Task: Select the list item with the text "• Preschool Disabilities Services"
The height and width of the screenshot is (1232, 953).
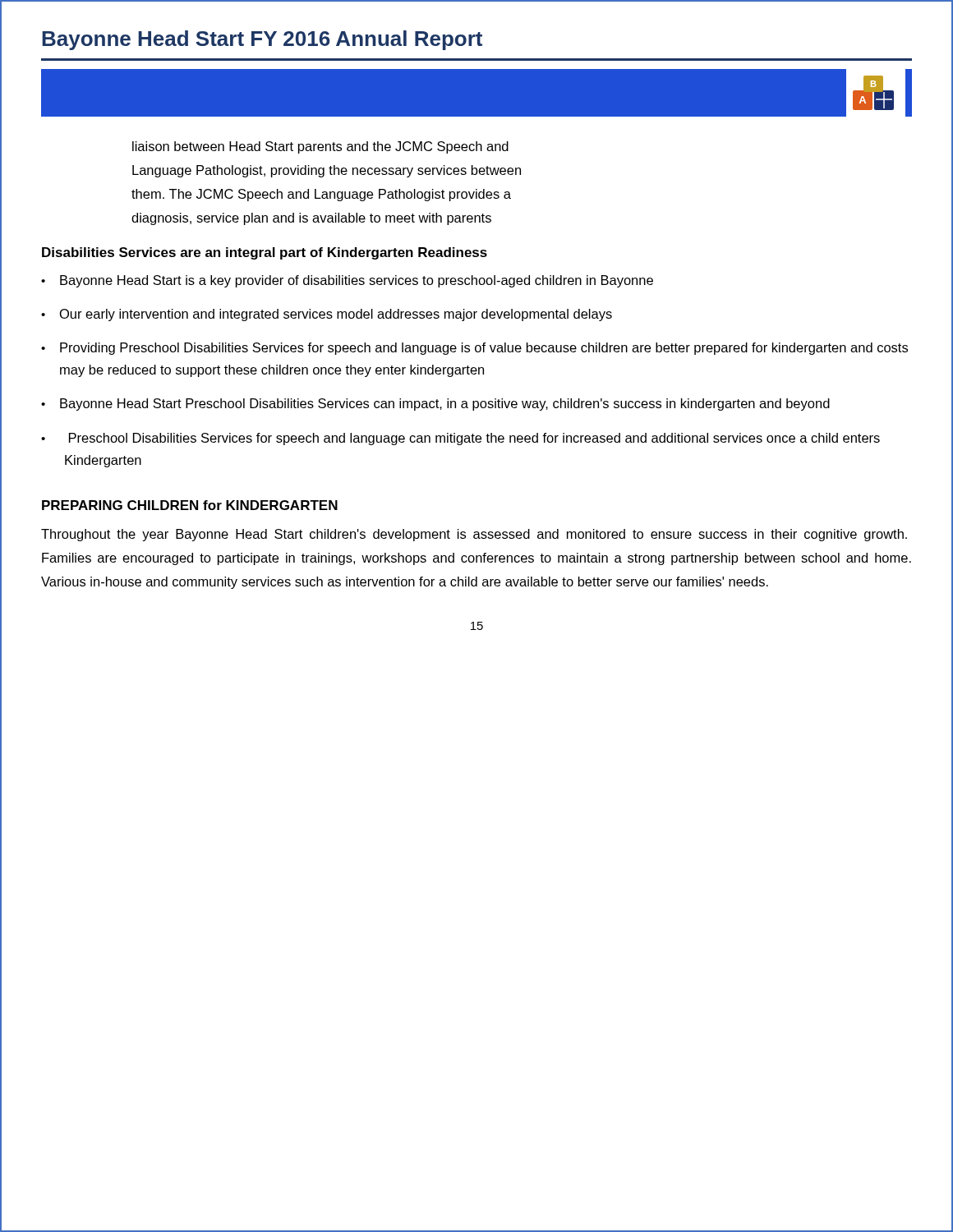Action: [x=476, y=449]
